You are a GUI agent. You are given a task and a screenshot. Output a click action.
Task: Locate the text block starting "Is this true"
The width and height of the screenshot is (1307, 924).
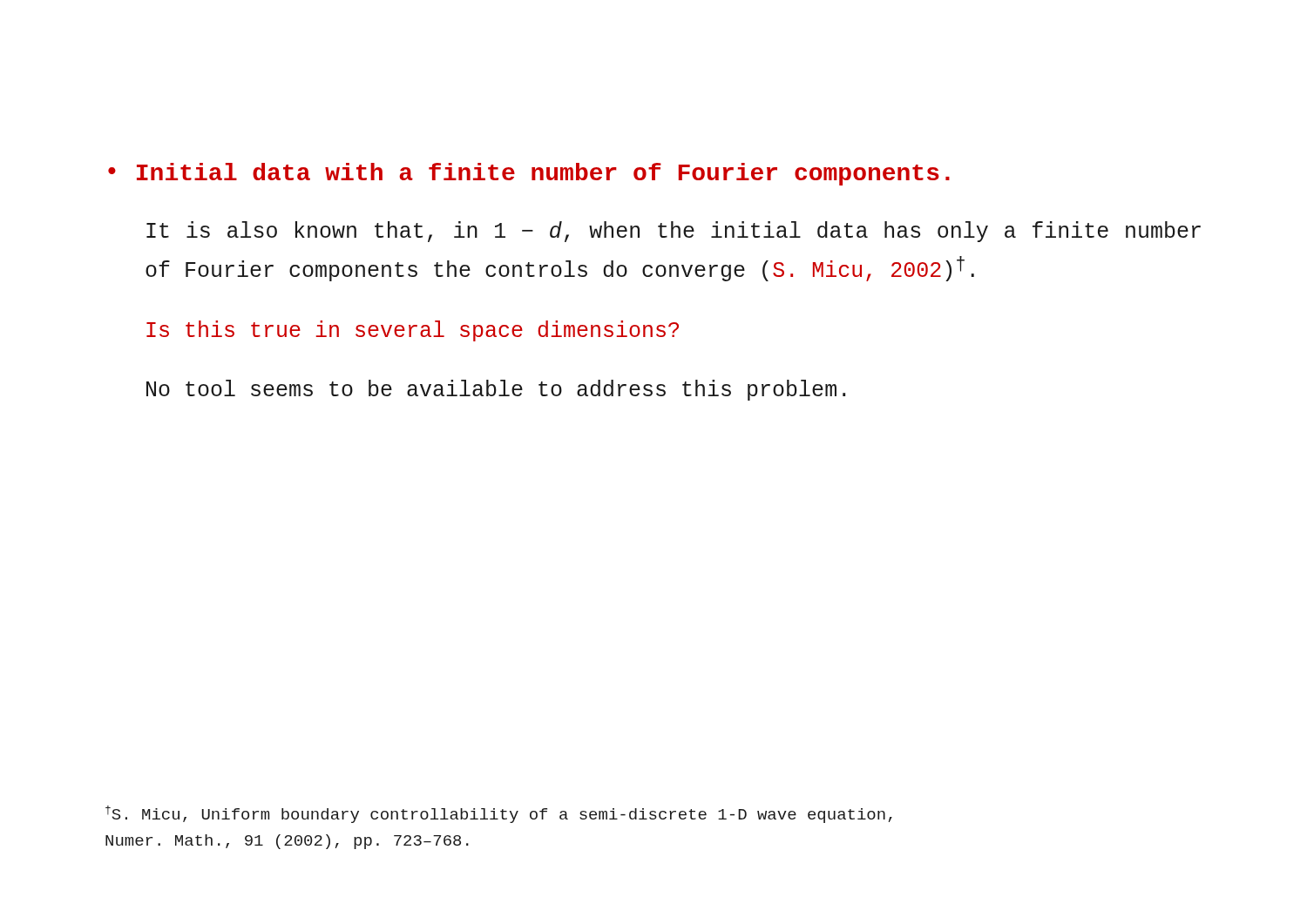(413, 331)
